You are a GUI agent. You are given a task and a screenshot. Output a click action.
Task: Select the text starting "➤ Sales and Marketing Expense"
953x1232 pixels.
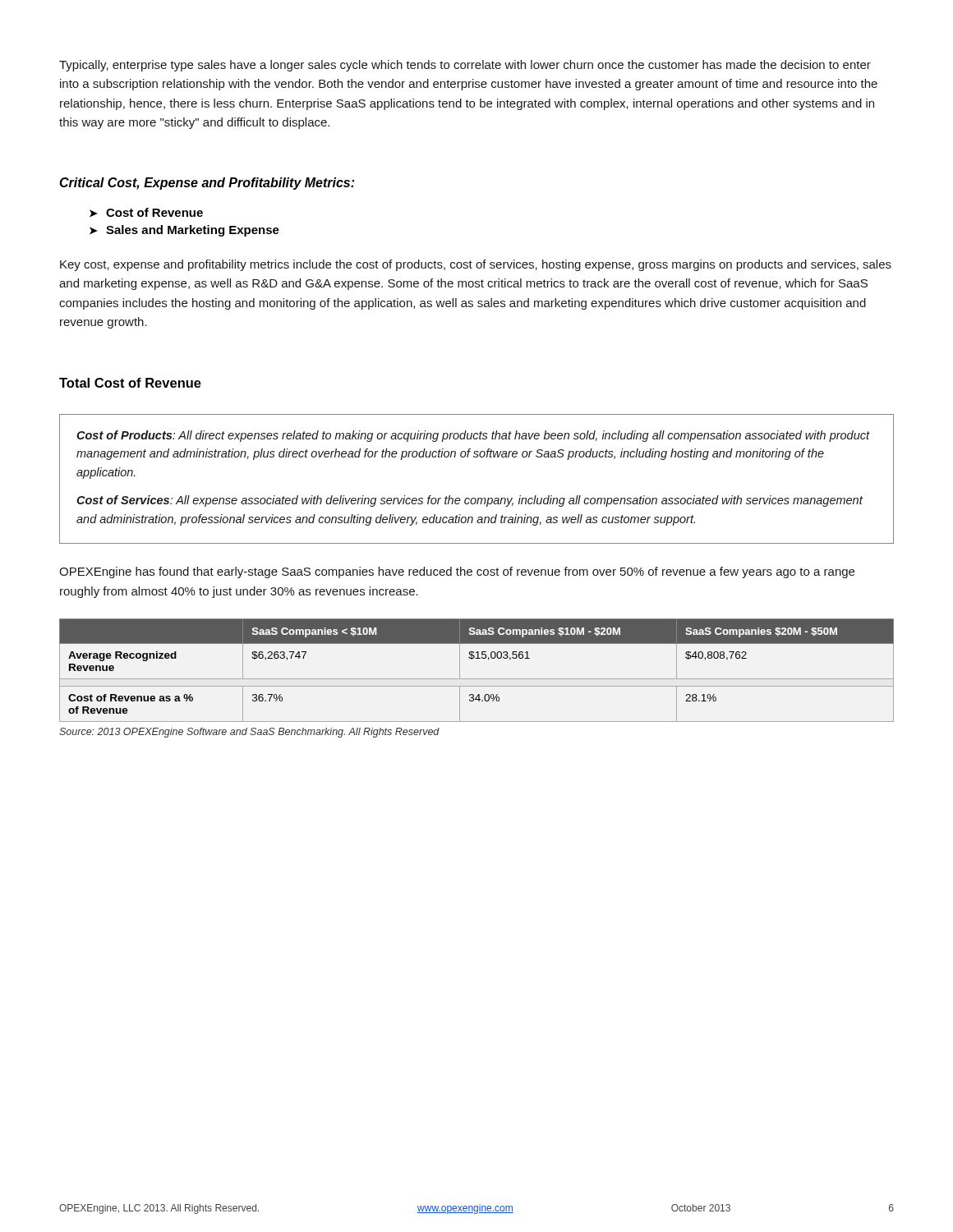(184, 230)
